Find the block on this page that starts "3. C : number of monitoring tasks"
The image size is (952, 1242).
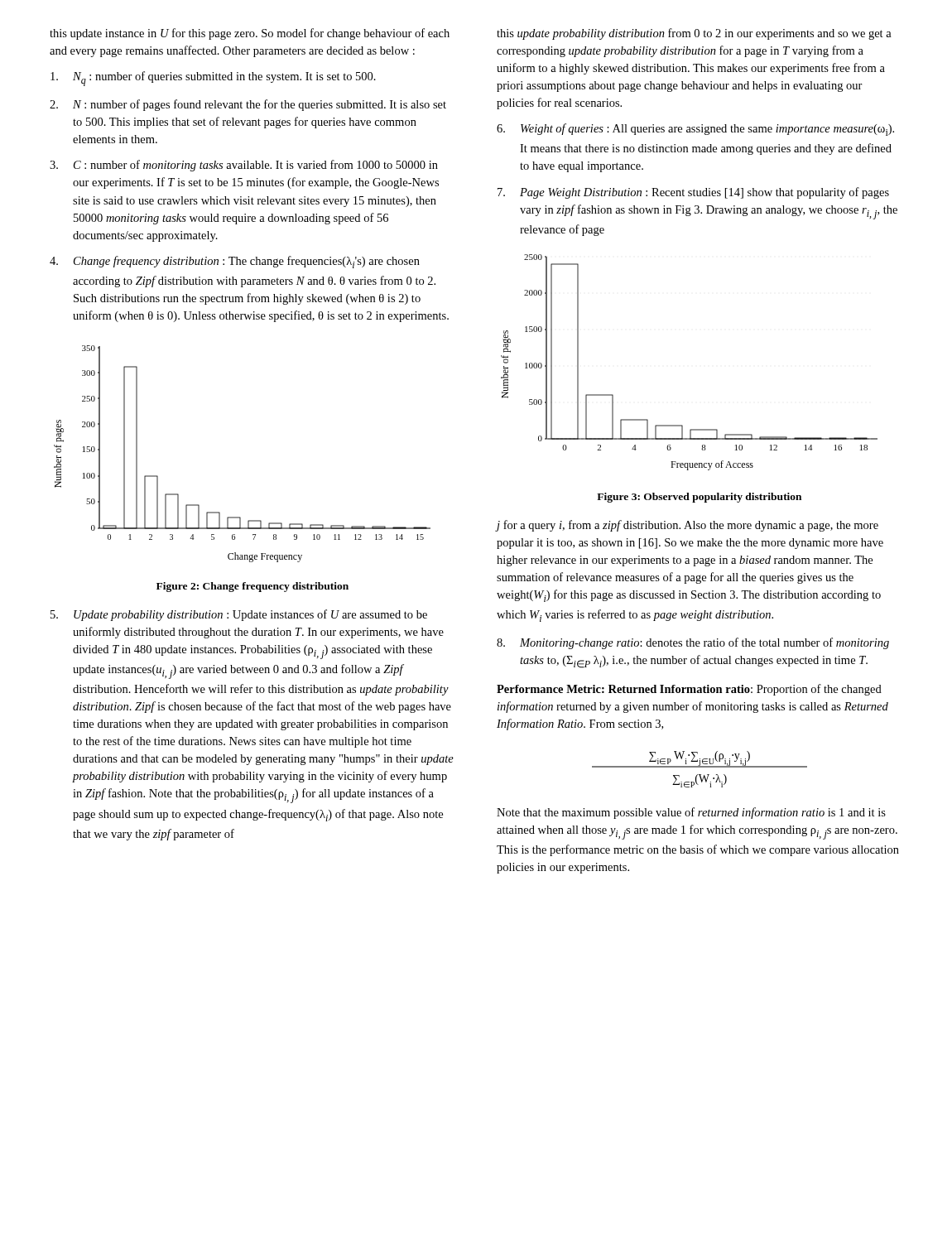[x=253, y=200]
